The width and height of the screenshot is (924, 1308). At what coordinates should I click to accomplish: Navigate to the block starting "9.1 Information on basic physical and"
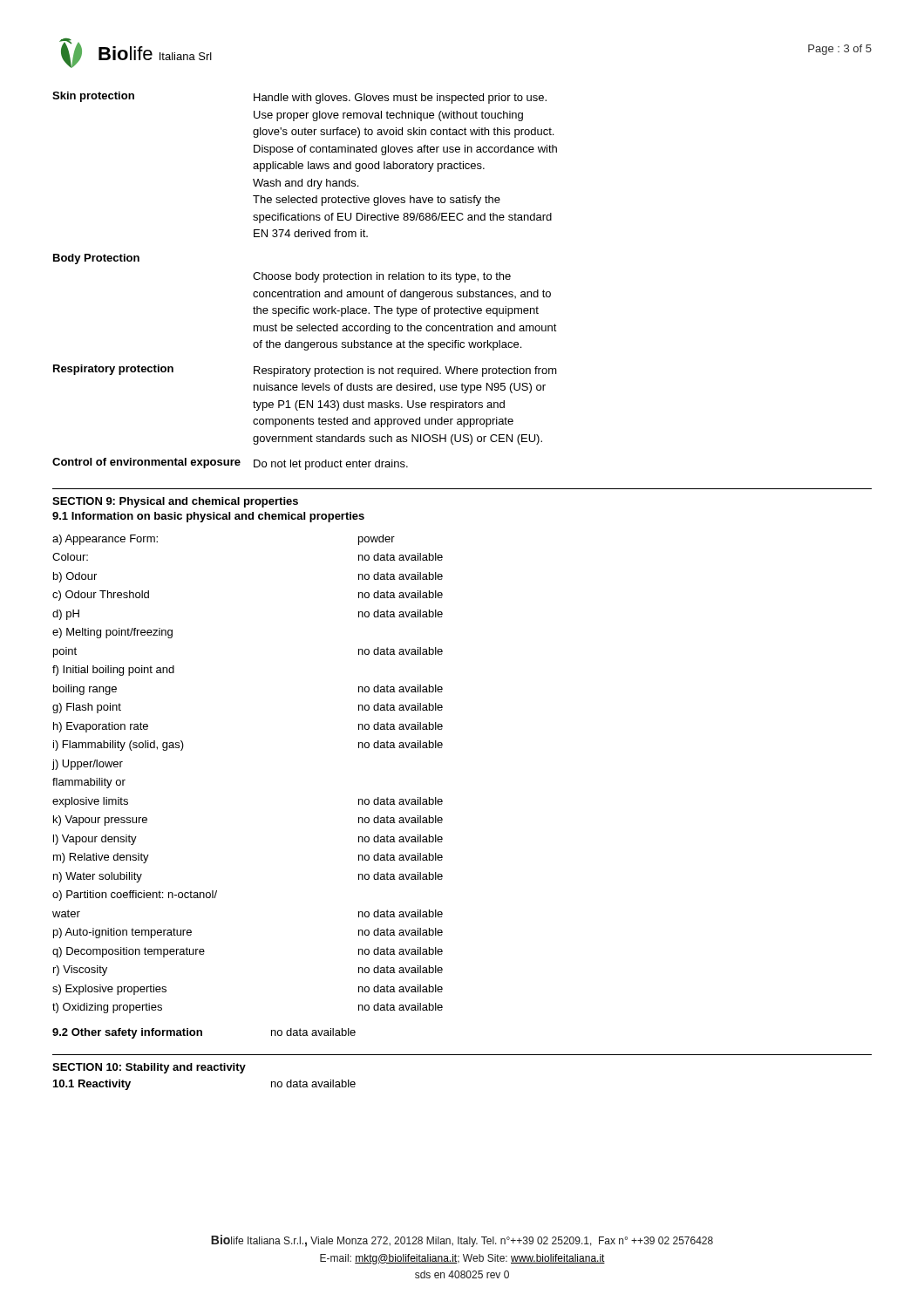click(x=208, y=515)
